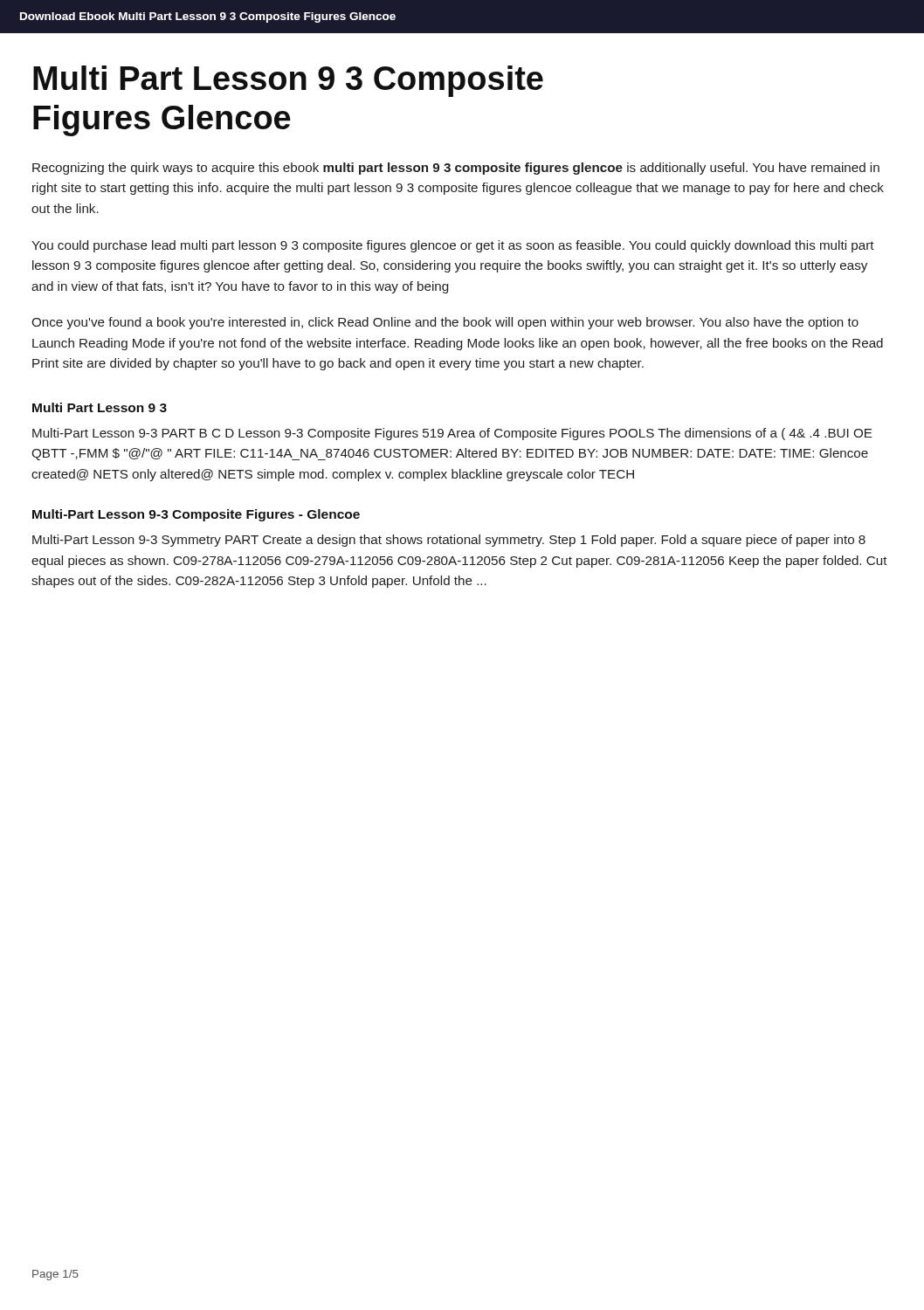Find the section header with the text "Multi Part Lesson 9 3"
This screenshot has height=1310, width=924.
pyautogui.click(x=99, y=407)
